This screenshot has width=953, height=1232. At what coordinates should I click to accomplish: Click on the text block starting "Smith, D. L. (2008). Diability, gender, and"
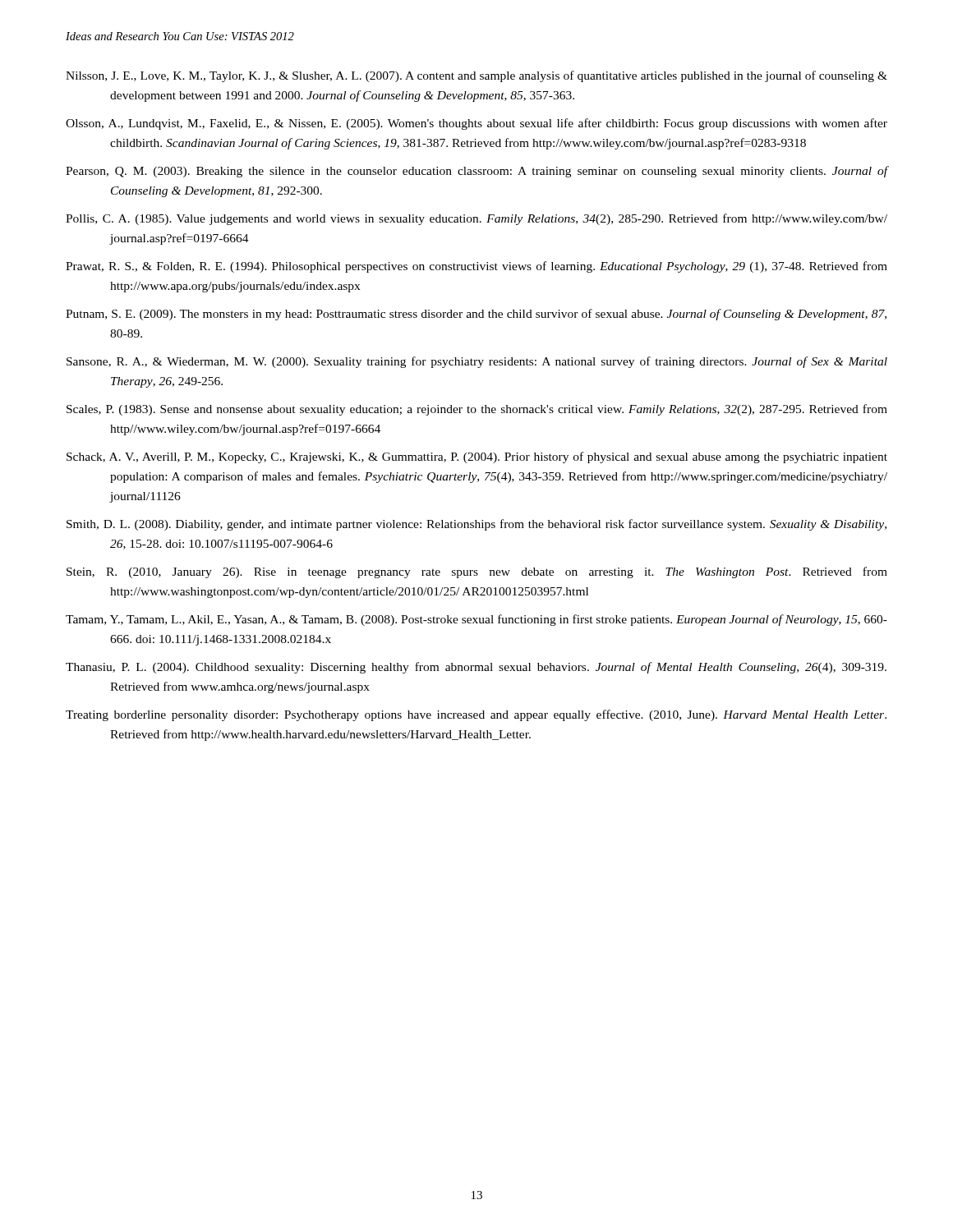click(476, 534)
